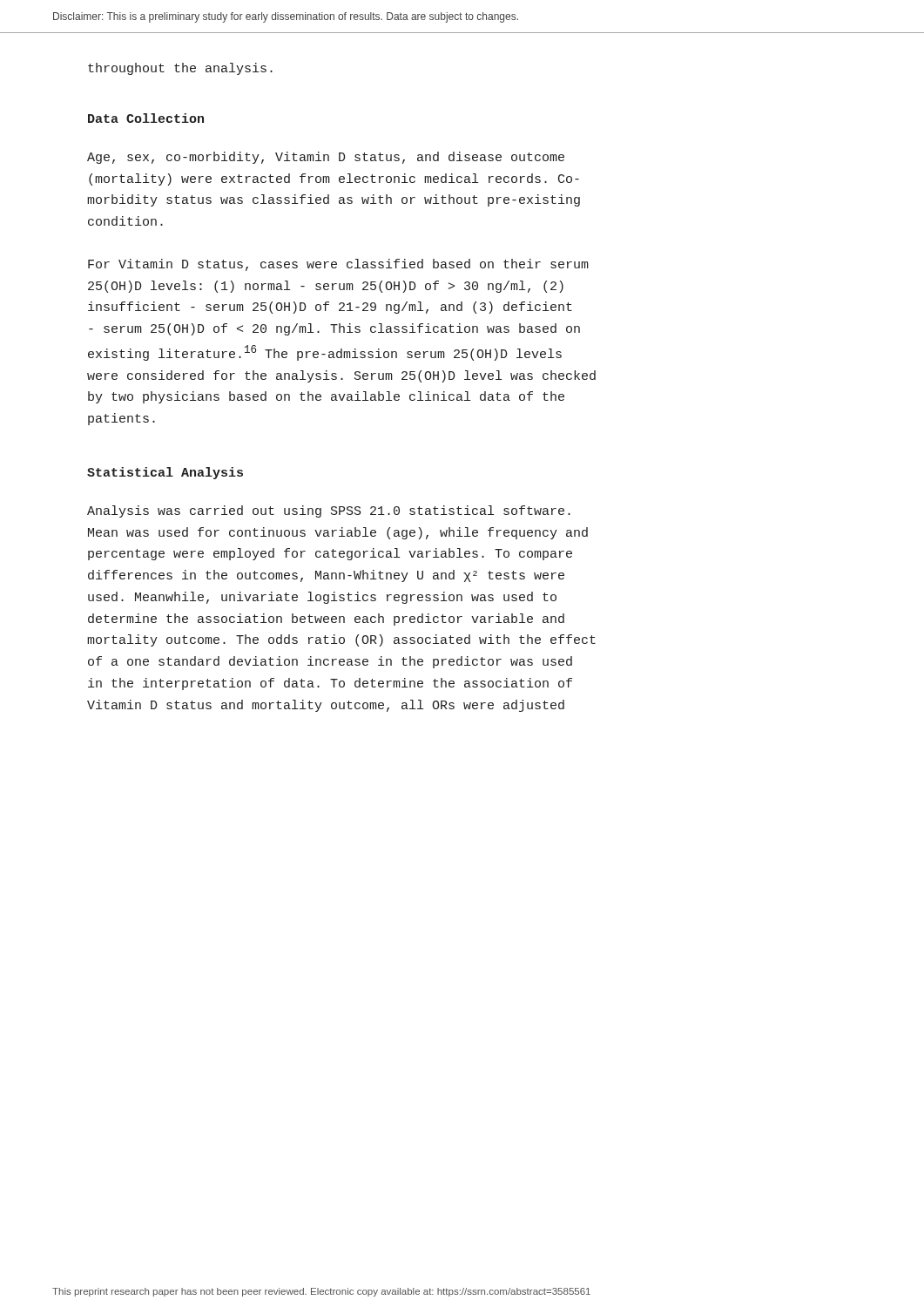Click on the text block that reads "Analysis was carried out using SPSS 21.0"
The width and height of the screenshot is (924, 1307).
tap(342, 609)
